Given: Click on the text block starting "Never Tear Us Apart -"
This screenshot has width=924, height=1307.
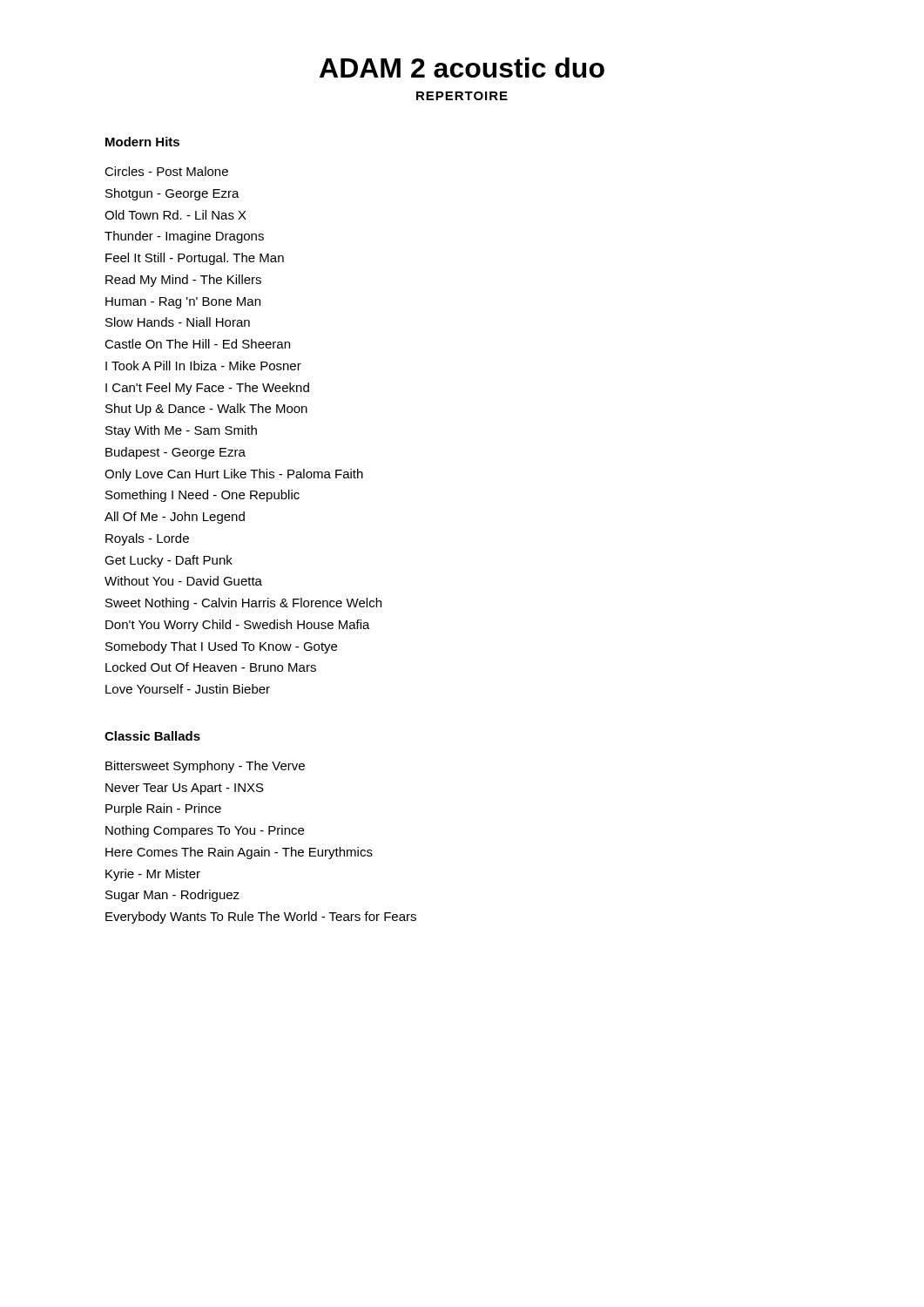Looking at the screenshot, I should pos(184,787).
